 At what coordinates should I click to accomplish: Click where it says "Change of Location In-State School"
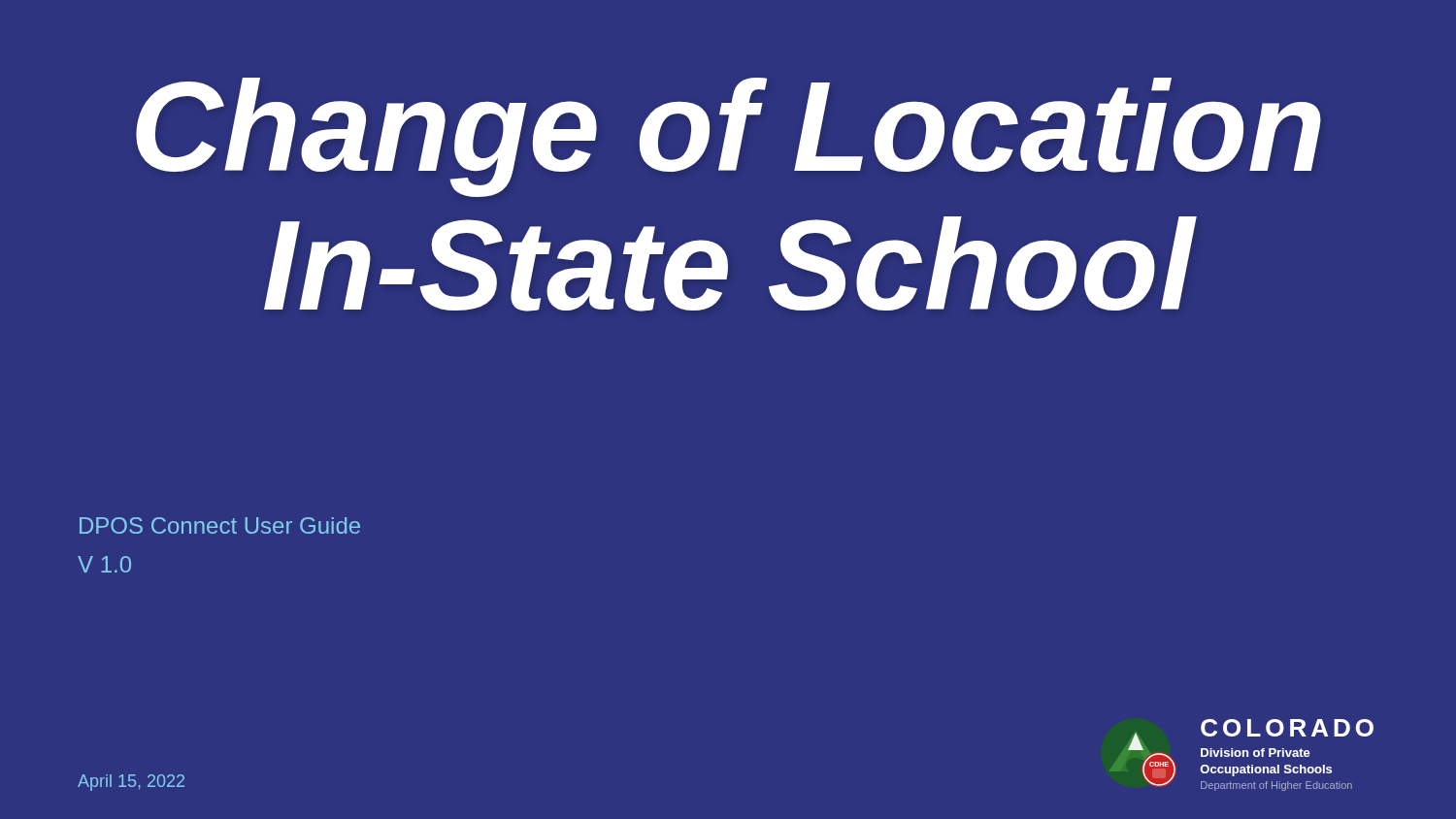coord(728,197)
